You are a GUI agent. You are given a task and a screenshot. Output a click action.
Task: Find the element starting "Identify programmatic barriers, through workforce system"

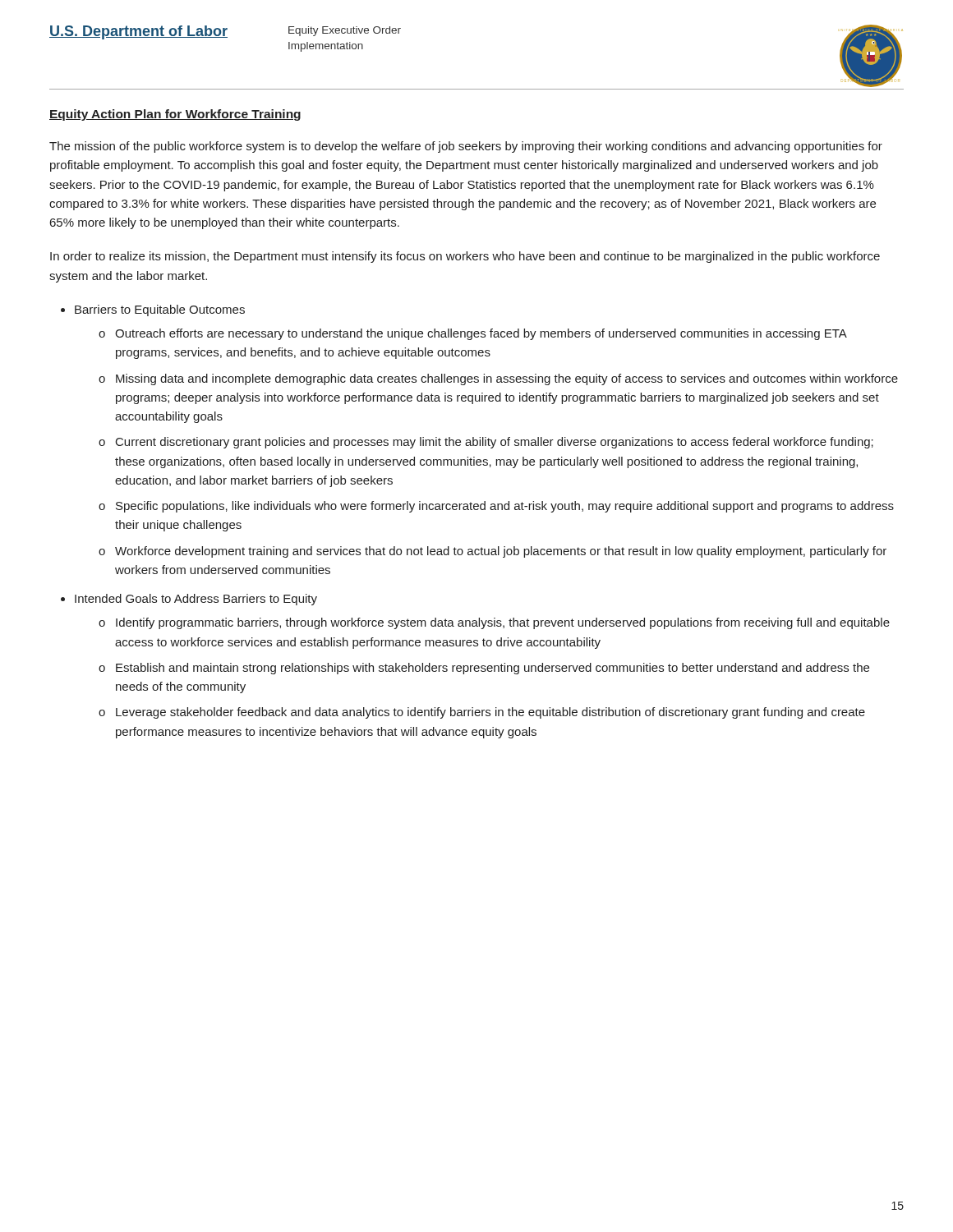click(502, 632)
